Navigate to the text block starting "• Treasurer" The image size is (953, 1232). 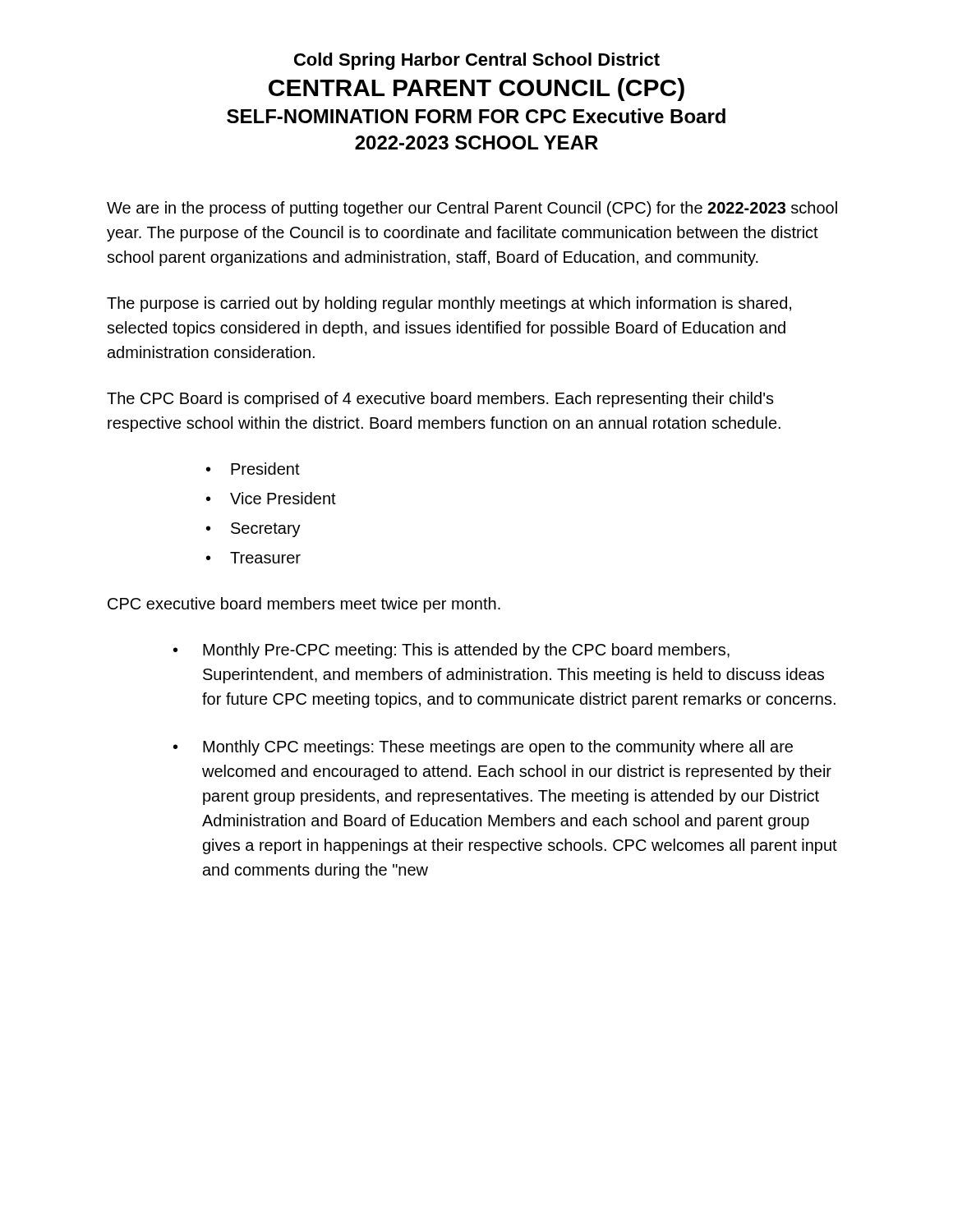(253, 558)
